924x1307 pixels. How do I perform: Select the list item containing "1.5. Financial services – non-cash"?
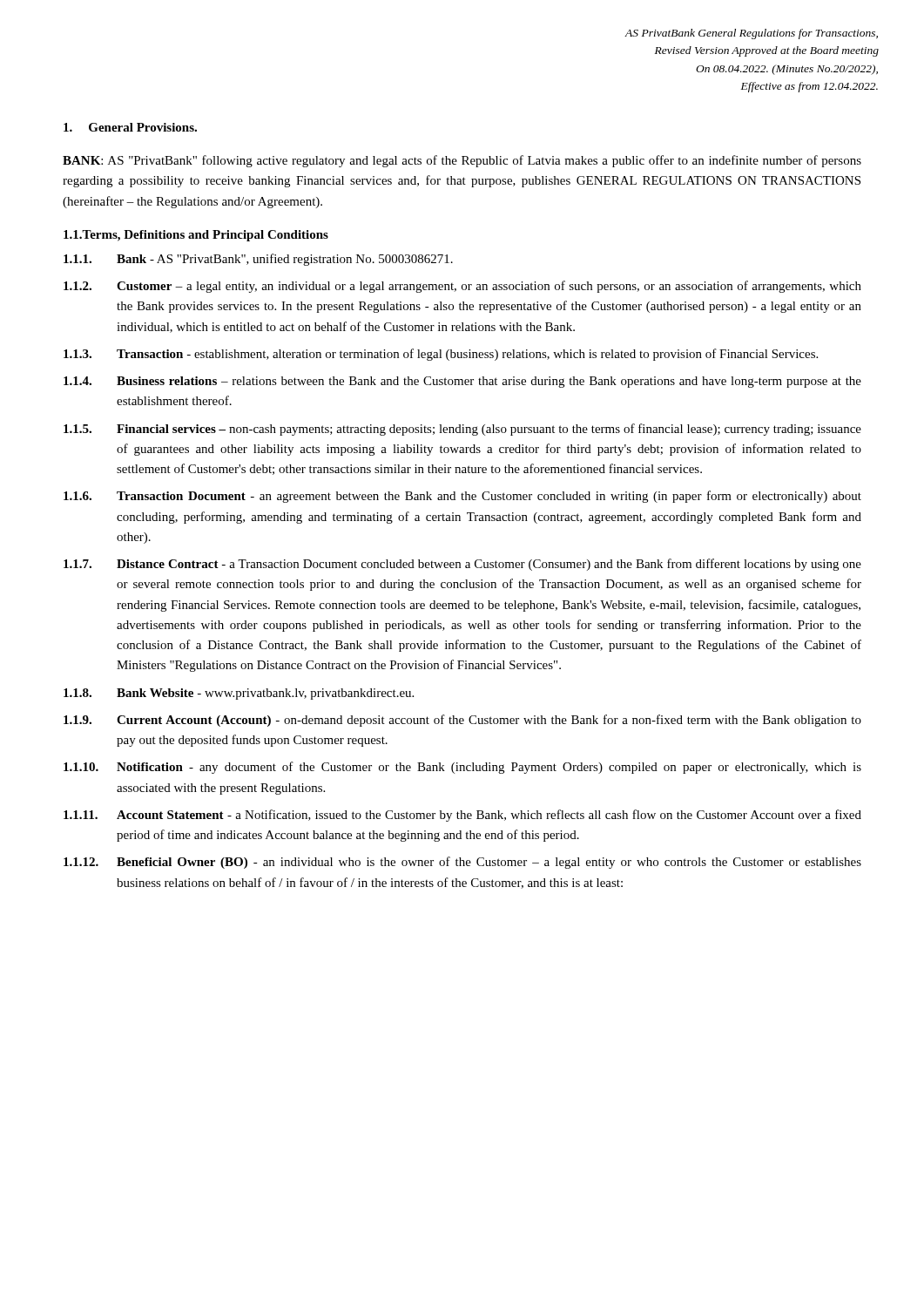(x=462, y=449)
